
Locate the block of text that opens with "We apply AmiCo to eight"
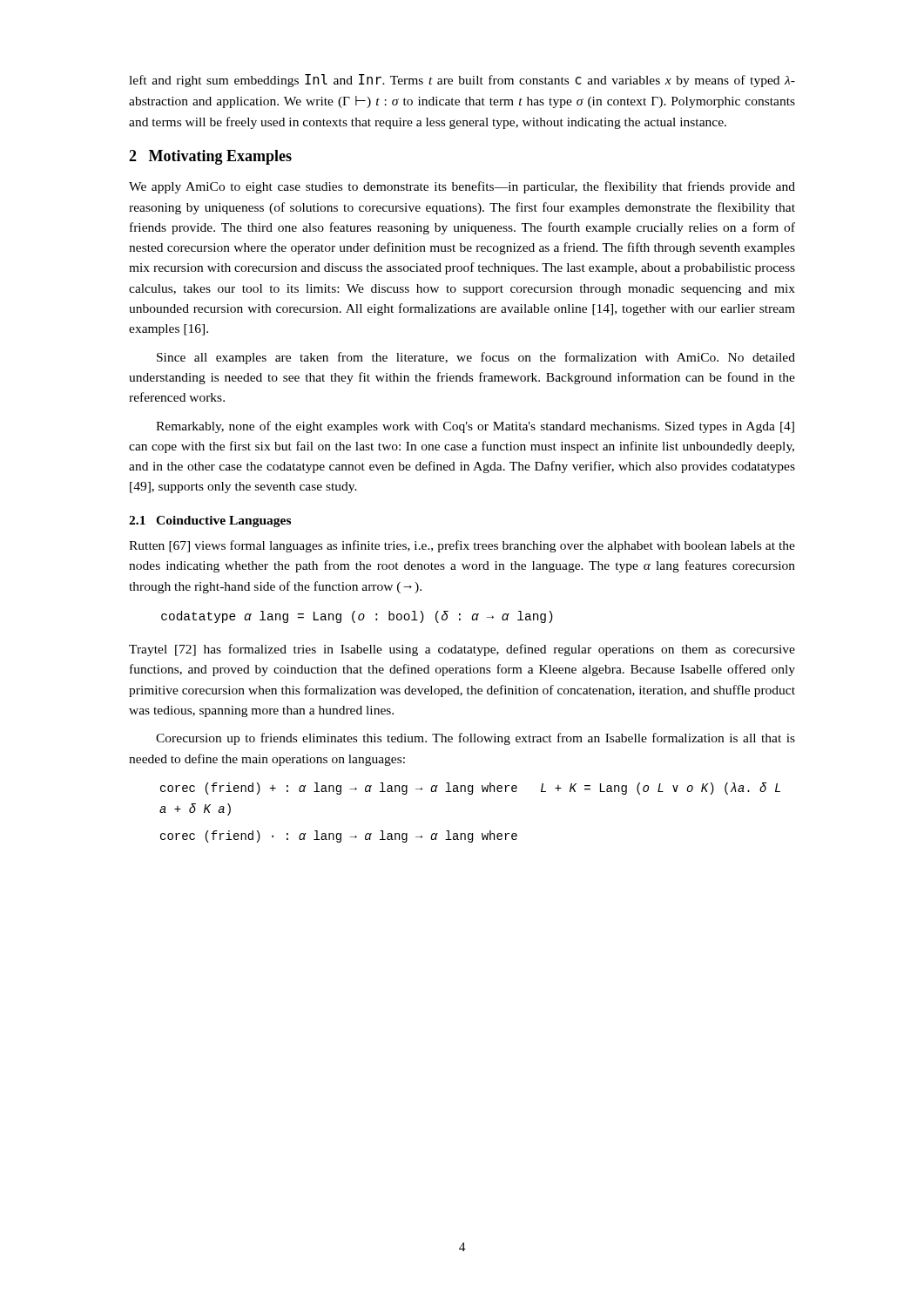(462, 257)
